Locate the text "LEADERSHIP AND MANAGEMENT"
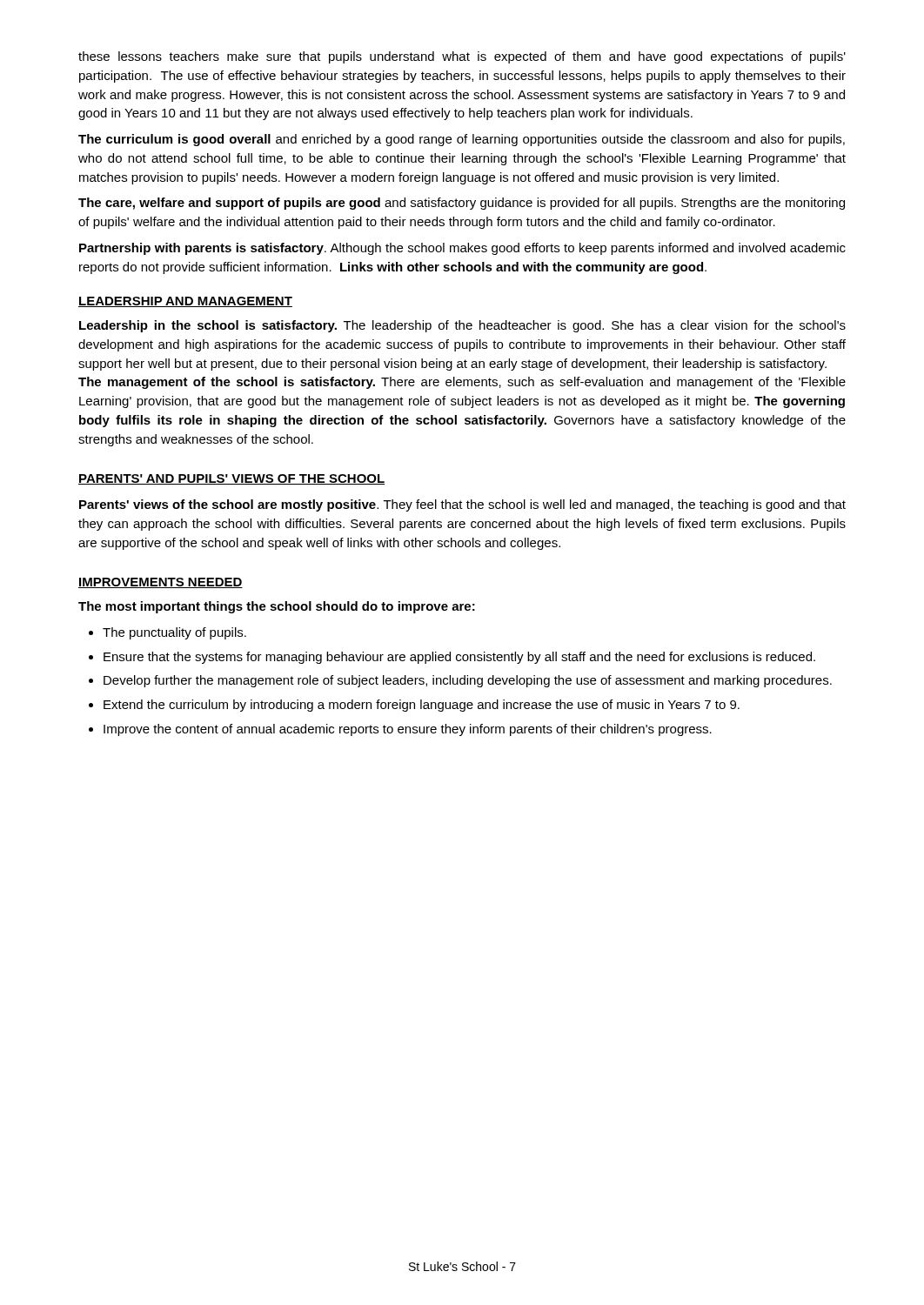This screenshot has height=1305, width=924. tap(185, 302)
